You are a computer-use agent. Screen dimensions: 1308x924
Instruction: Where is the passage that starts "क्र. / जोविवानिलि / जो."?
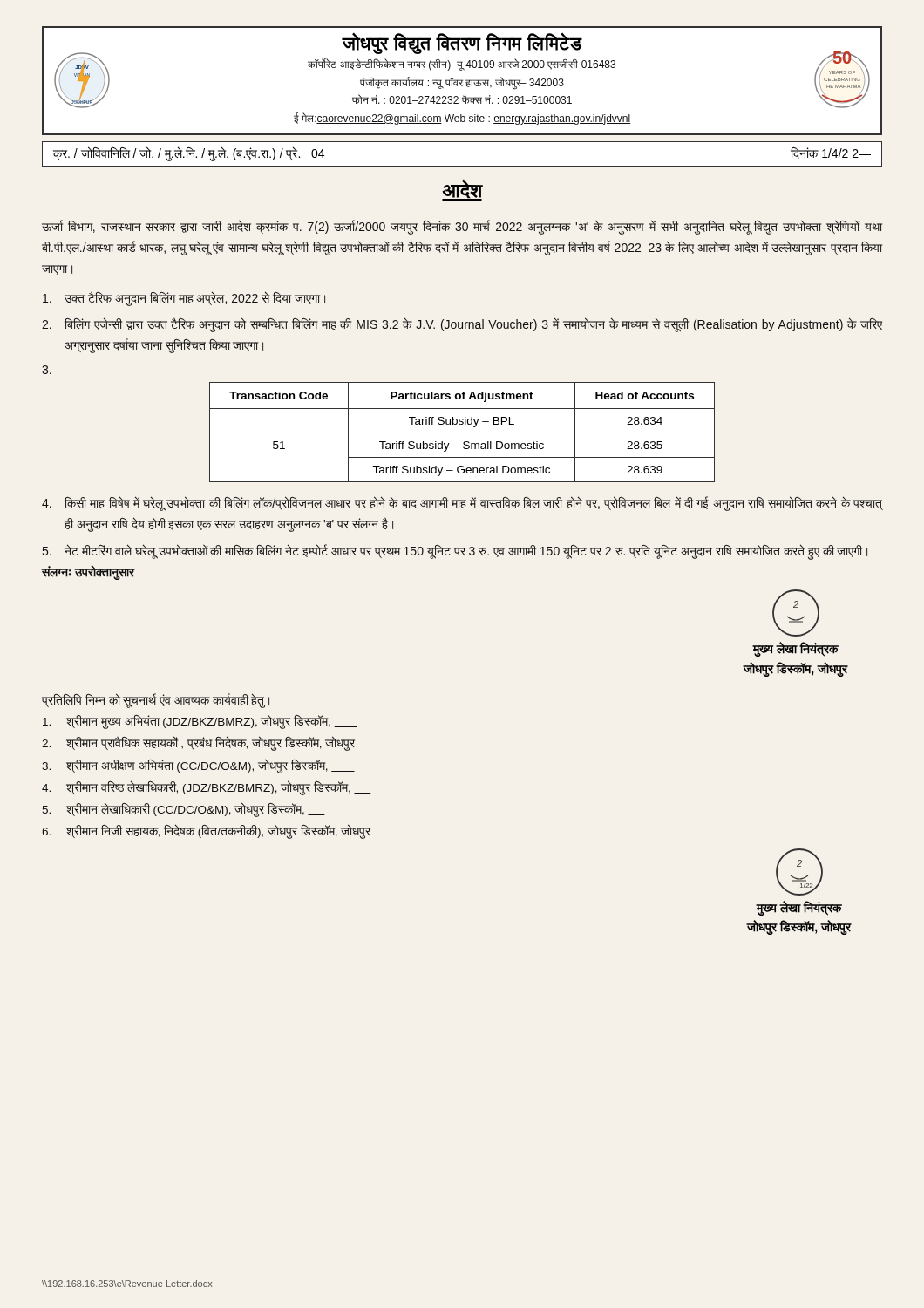462,153
